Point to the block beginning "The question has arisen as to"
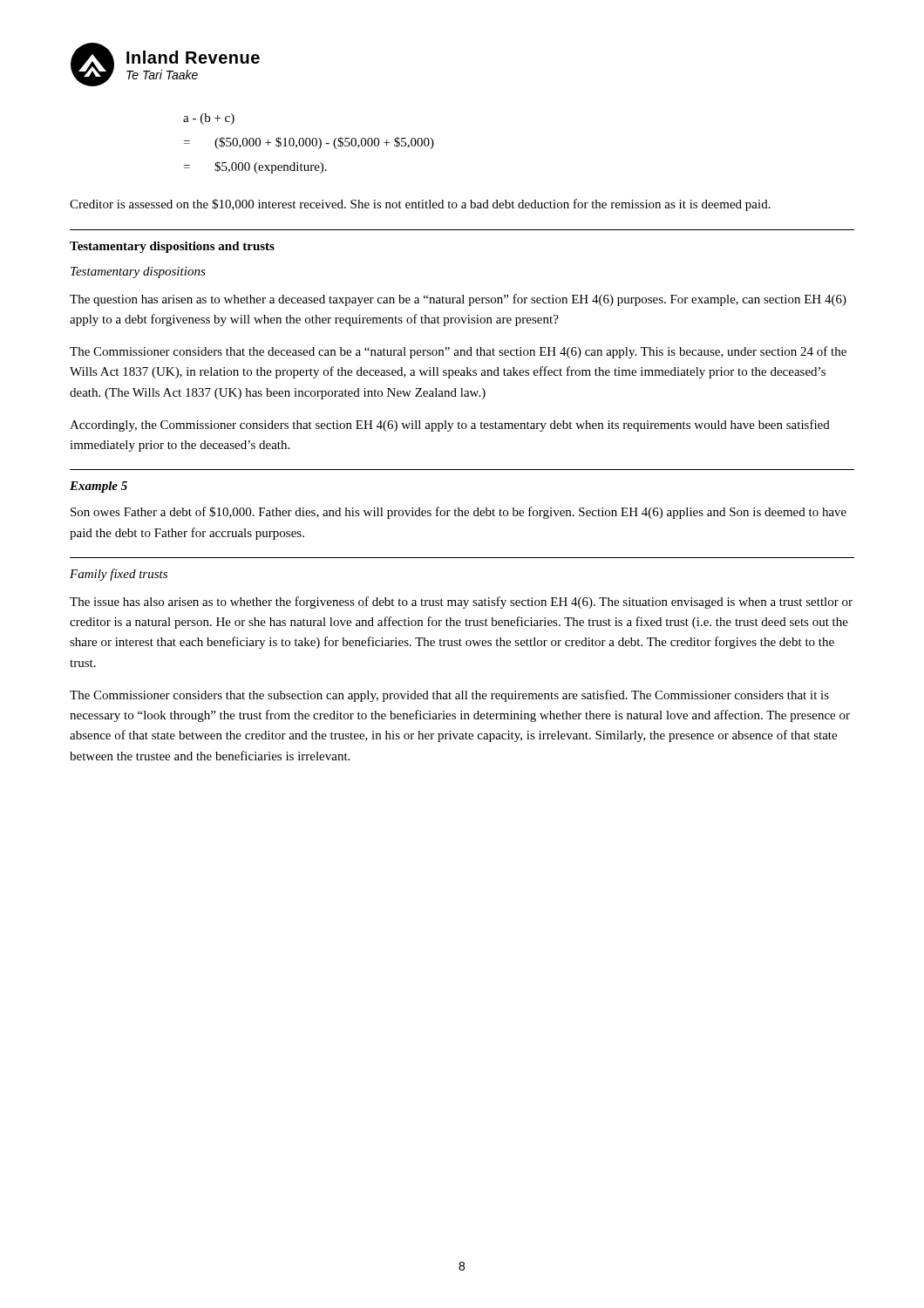The image size is (924, 1308). click(x=458, y=309)
